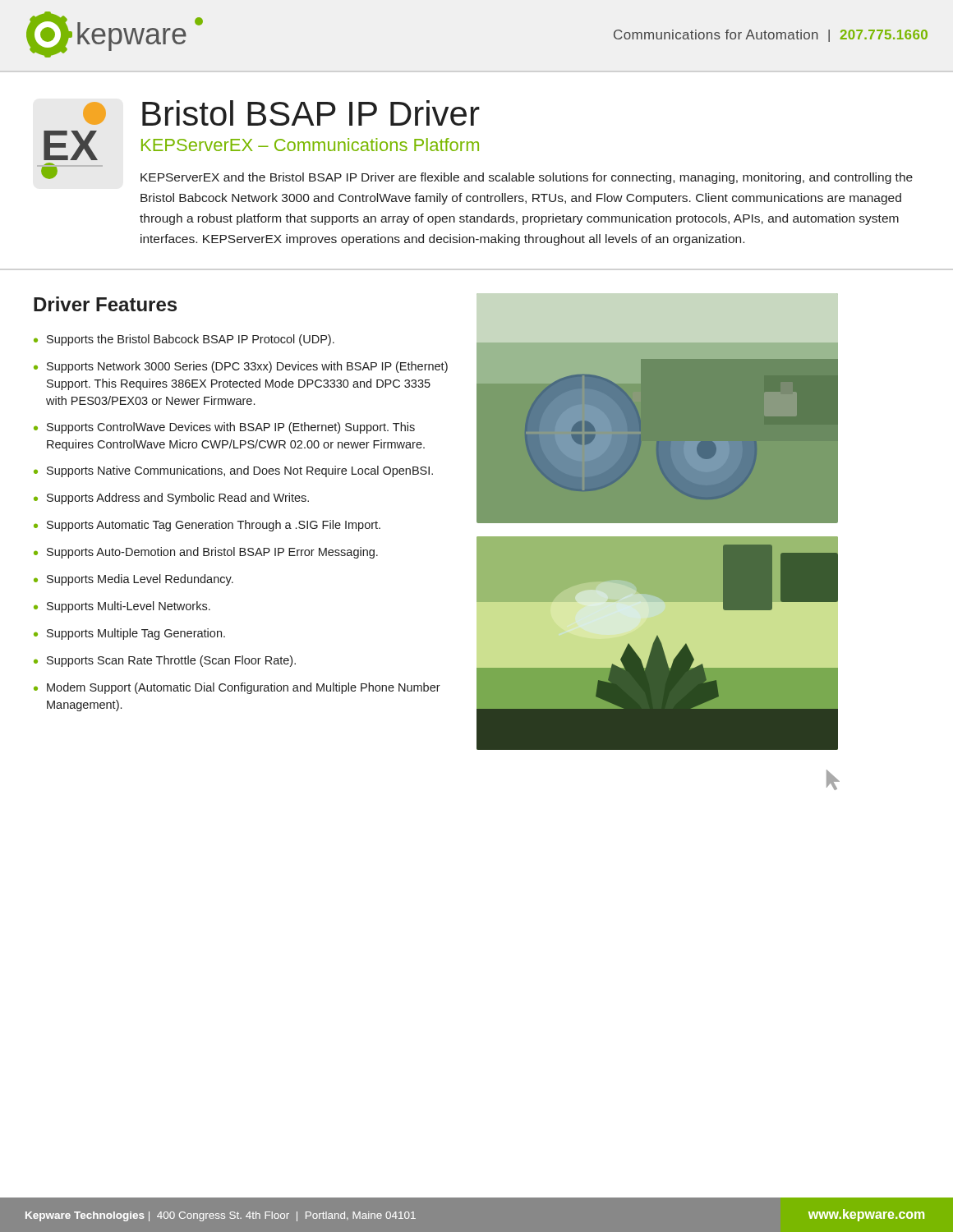
Task: Find the block on this page that starts "• Supports Native Communications,"
Action: [233, 472]
